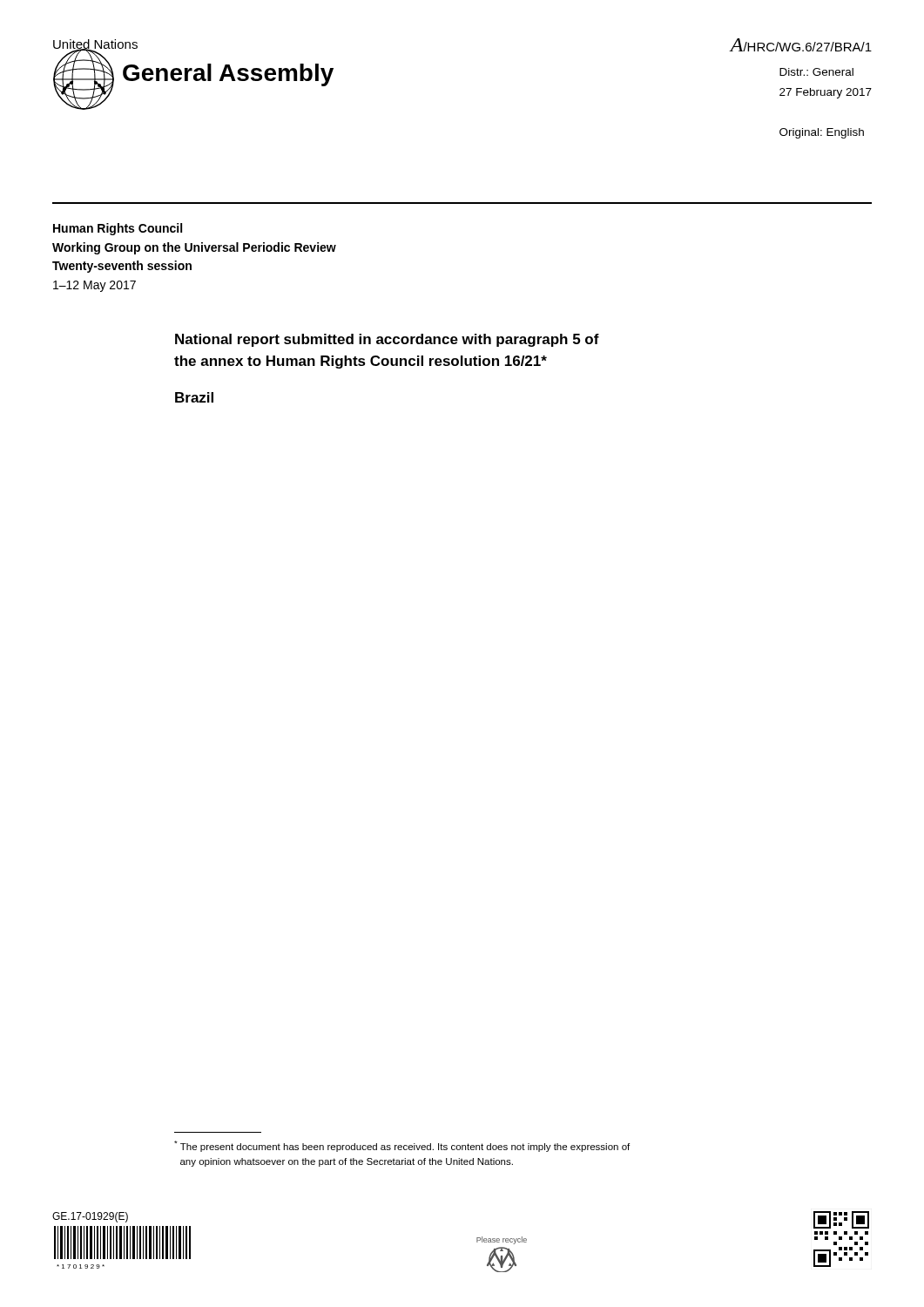Click on the title that says "General Assembly"
This screenshot has height=1307, width=924.
(228, 73)
